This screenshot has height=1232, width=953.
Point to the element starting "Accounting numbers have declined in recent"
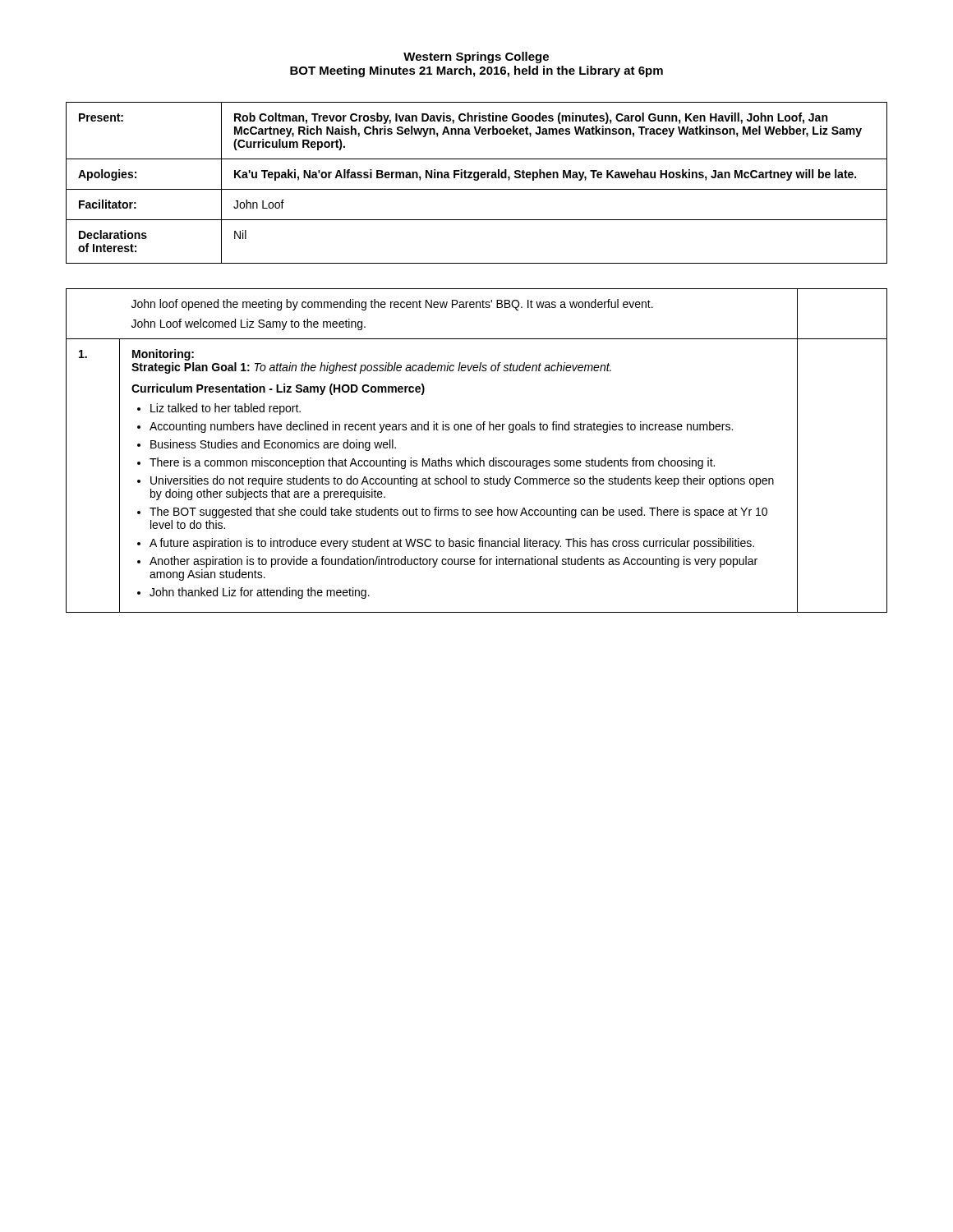442,426
